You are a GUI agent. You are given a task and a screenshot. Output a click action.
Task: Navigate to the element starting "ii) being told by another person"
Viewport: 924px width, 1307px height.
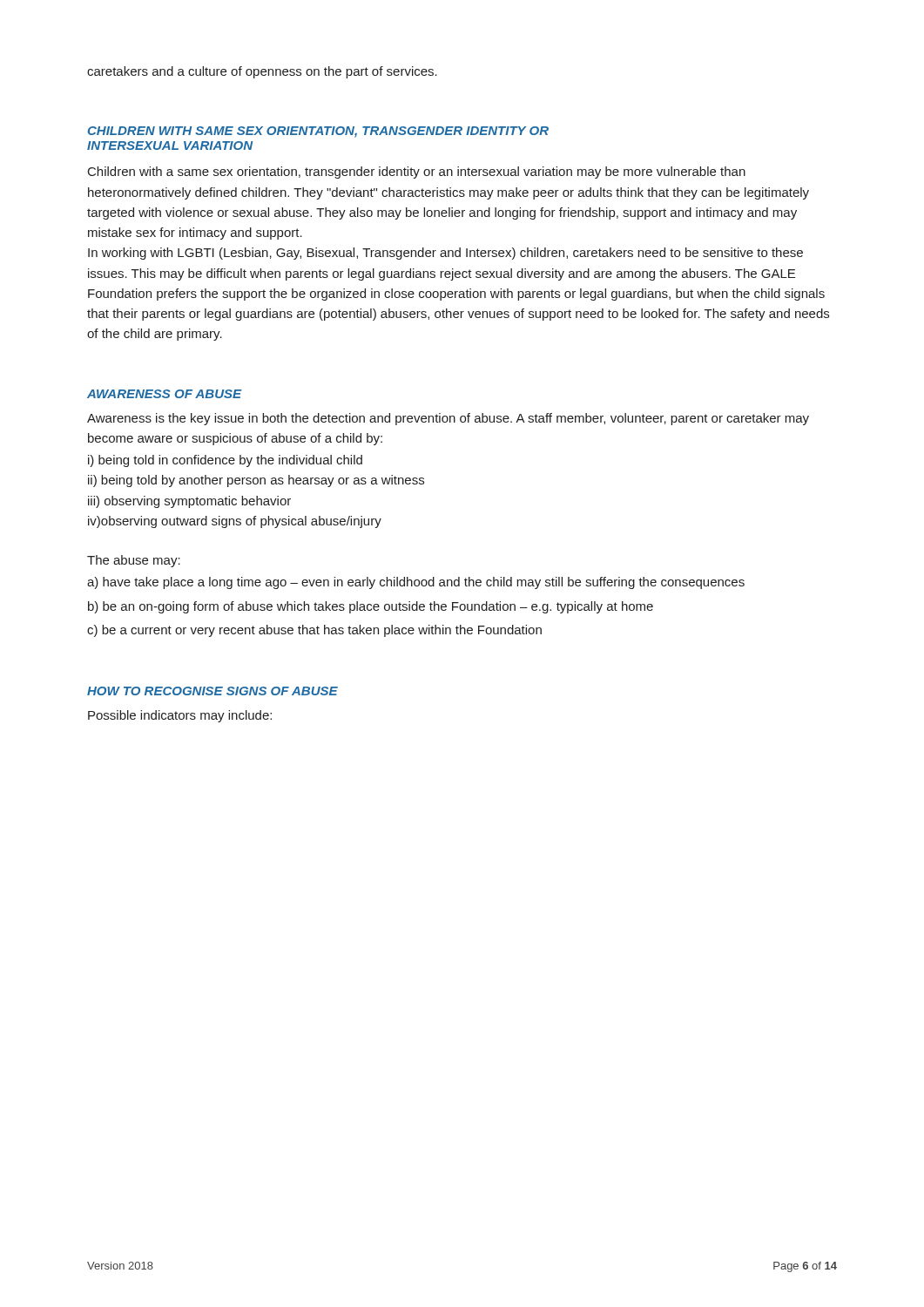pos(256,480)
